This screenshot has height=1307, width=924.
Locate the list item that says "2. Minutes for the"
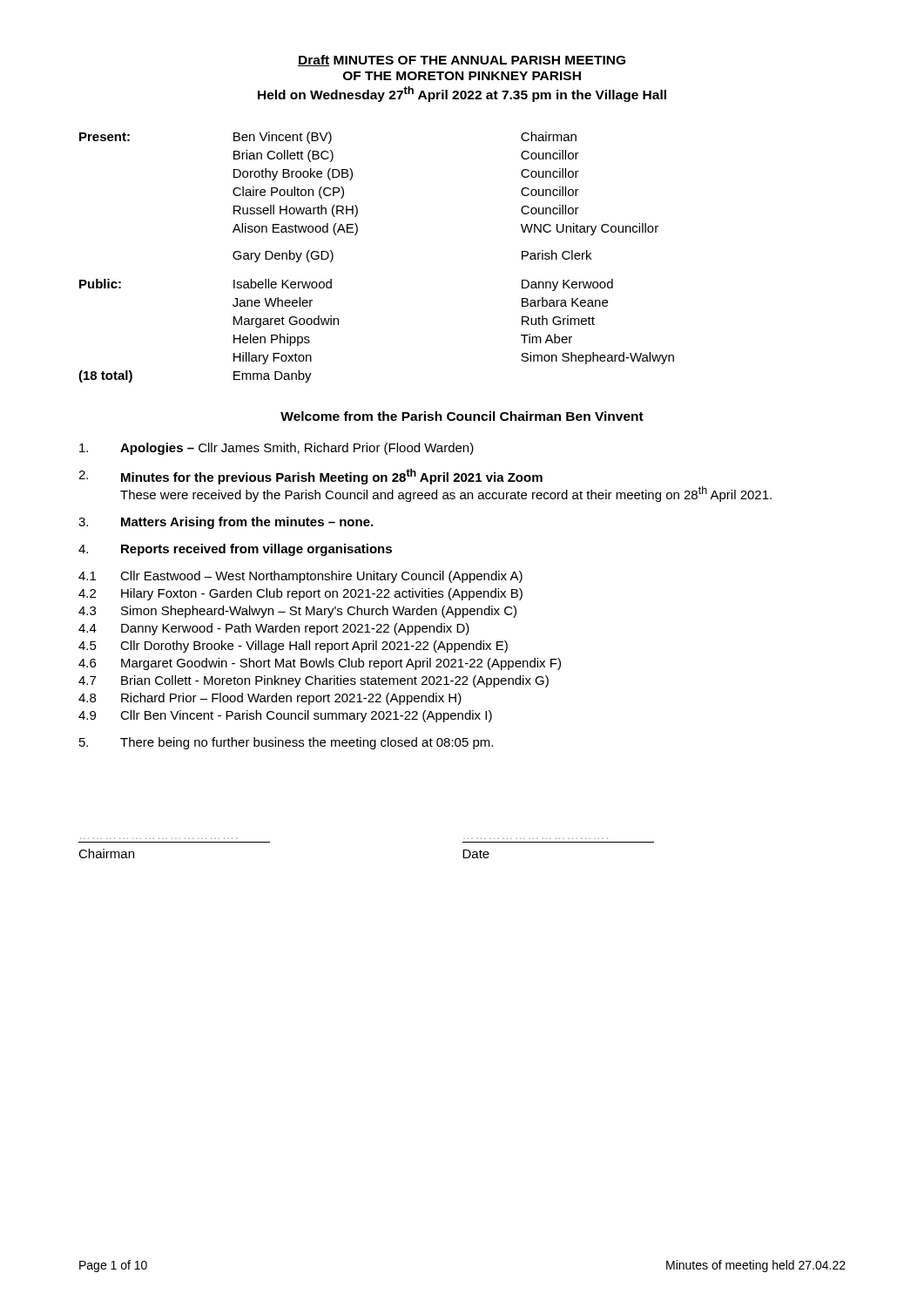click(x=462, y=485)
